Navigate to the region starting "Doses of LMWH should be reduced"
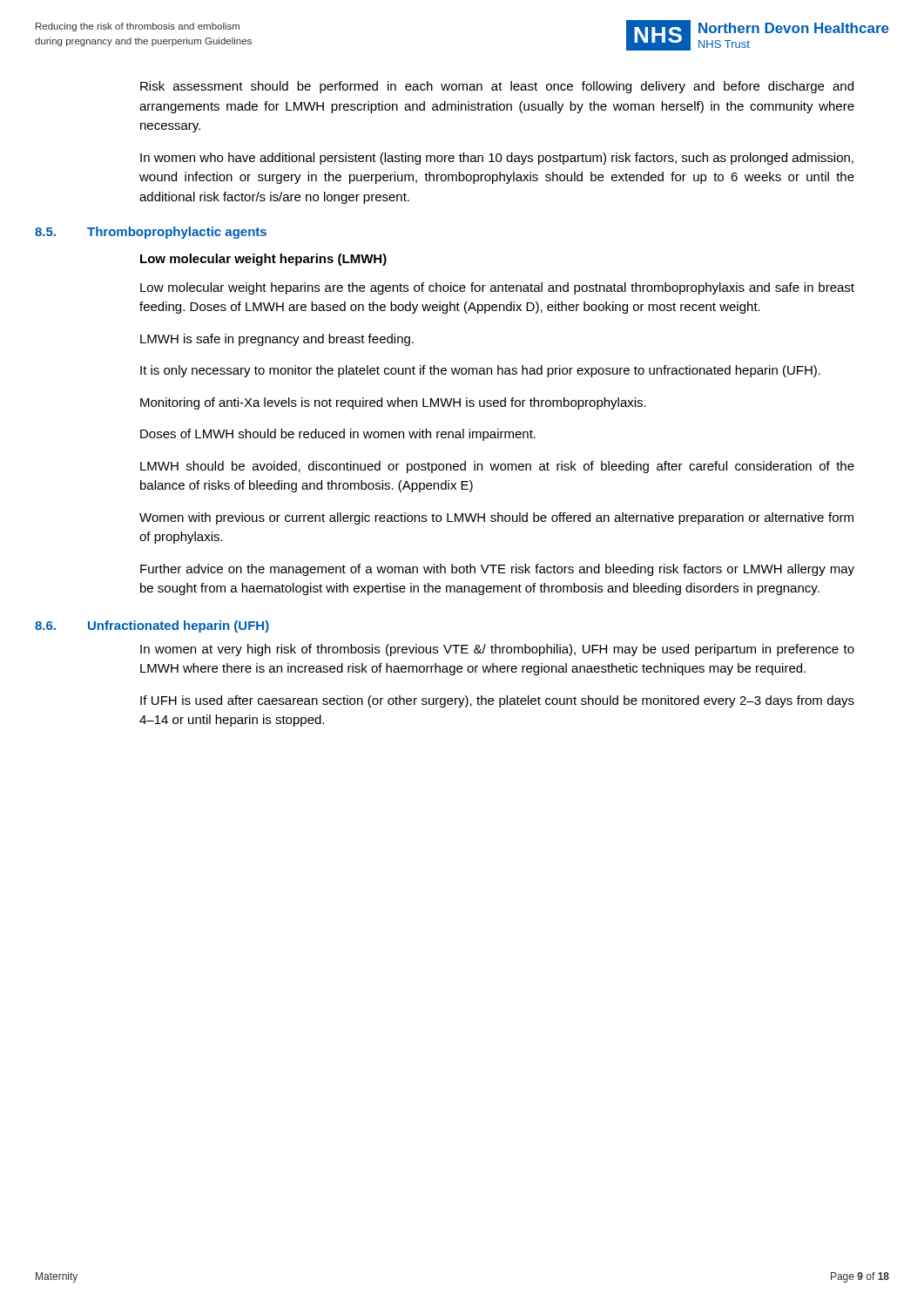Viewport: 924px width, 1307px height. pos(497,434)
